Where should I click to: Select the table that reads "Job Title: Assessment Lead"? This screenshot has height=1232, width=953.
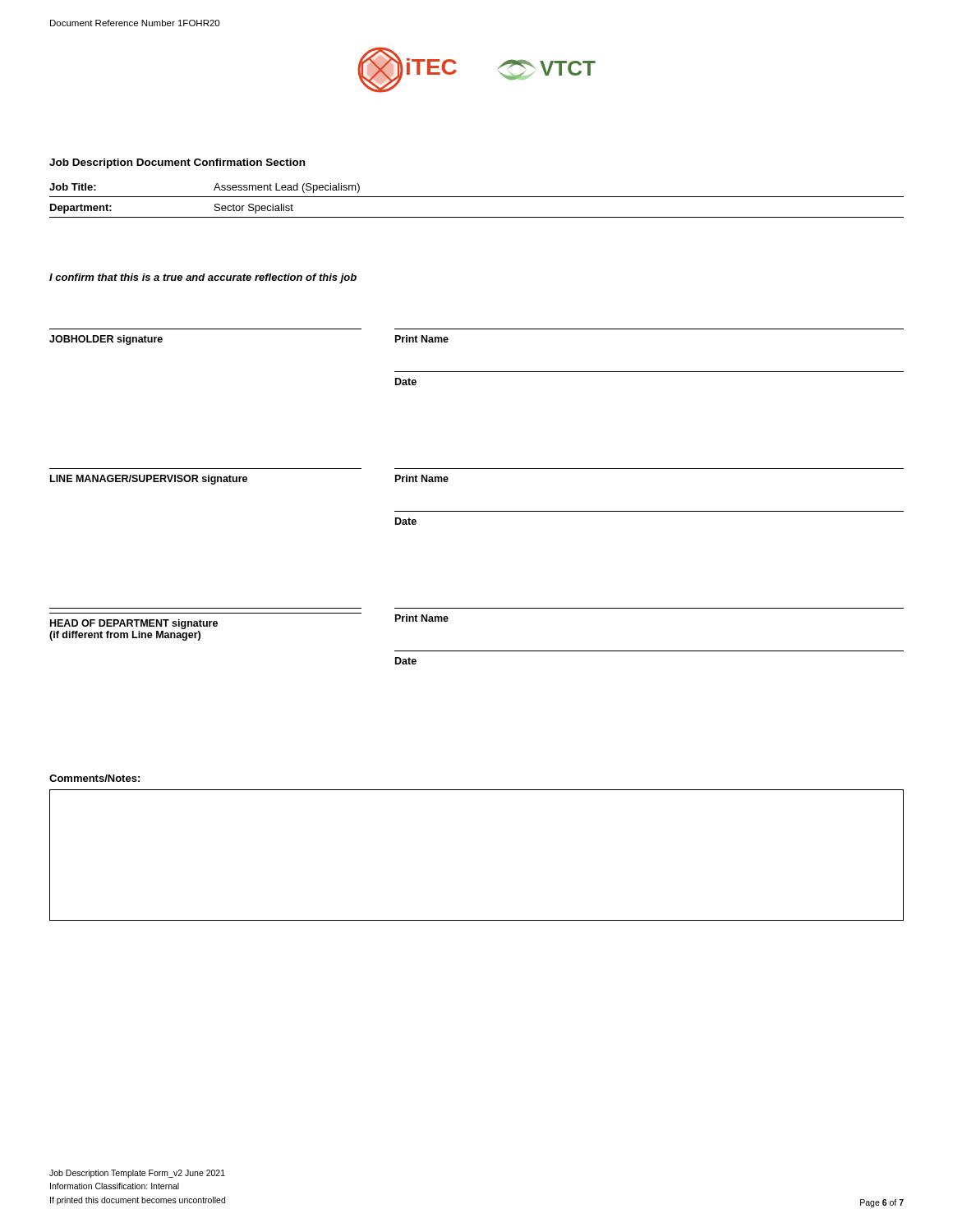(476, 197)
